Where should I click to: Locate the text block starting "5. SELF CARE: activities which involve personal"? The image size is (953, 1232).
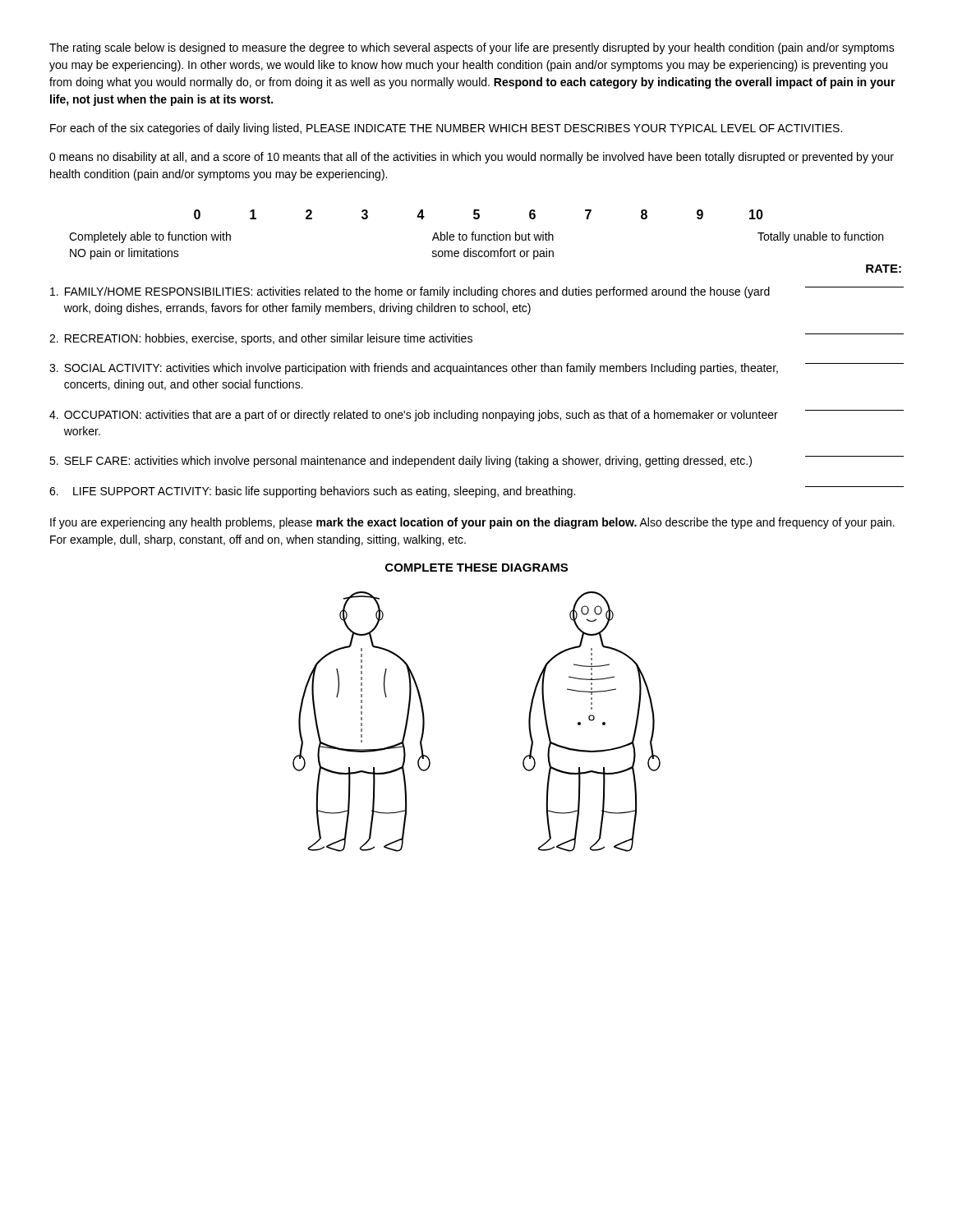476,461
